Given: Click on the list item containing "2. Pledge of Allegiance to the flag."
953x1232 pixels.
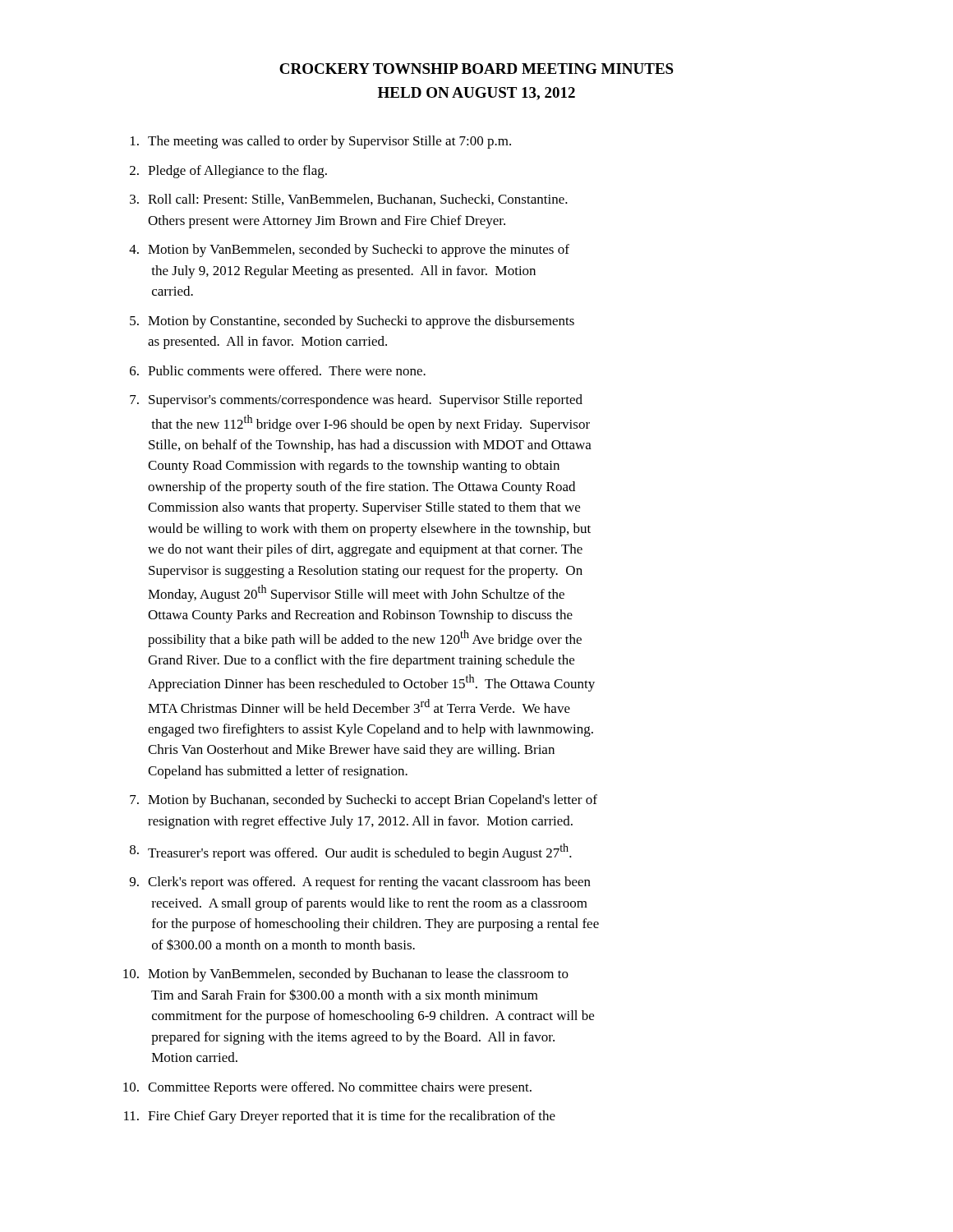Looking at the screenshot, I should 228,172.
